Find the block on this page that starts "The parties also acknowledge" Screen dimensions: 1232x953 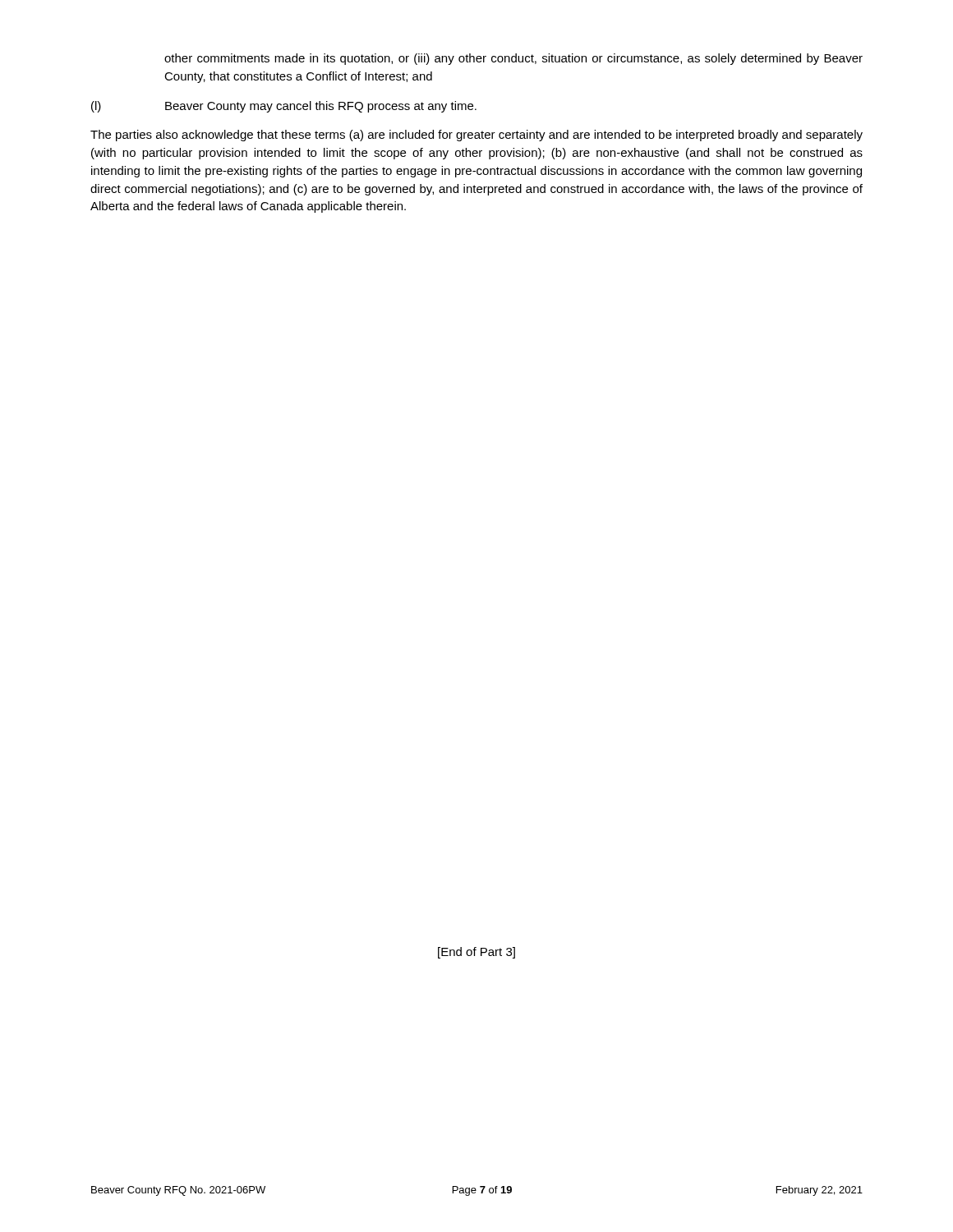click(476, 170)
